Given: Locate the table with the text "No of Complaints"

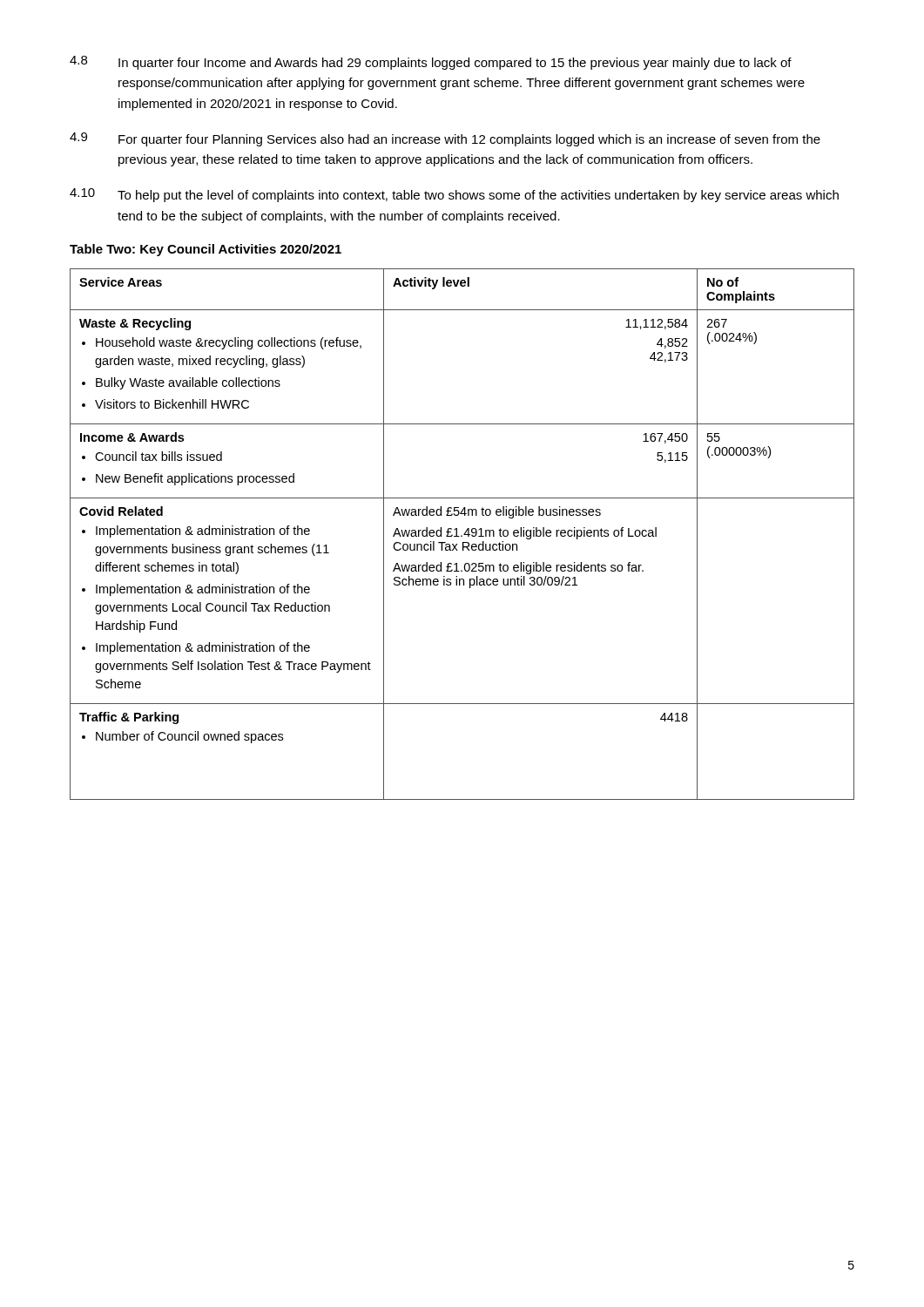Looking at the screenshot, I should tap(462, 534).
